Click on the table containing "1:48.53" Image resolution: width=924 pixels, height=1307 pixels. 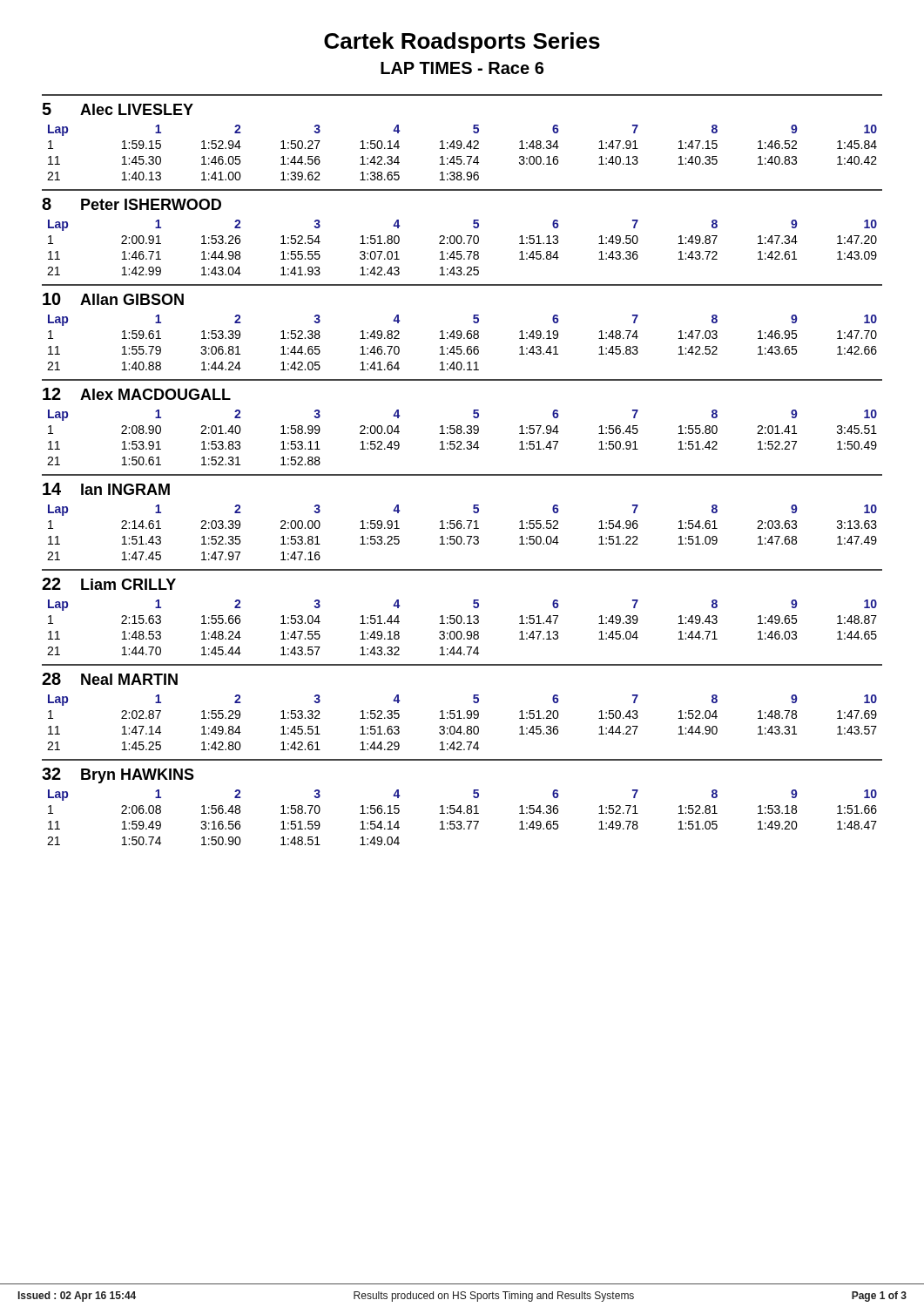pos(462,614)
